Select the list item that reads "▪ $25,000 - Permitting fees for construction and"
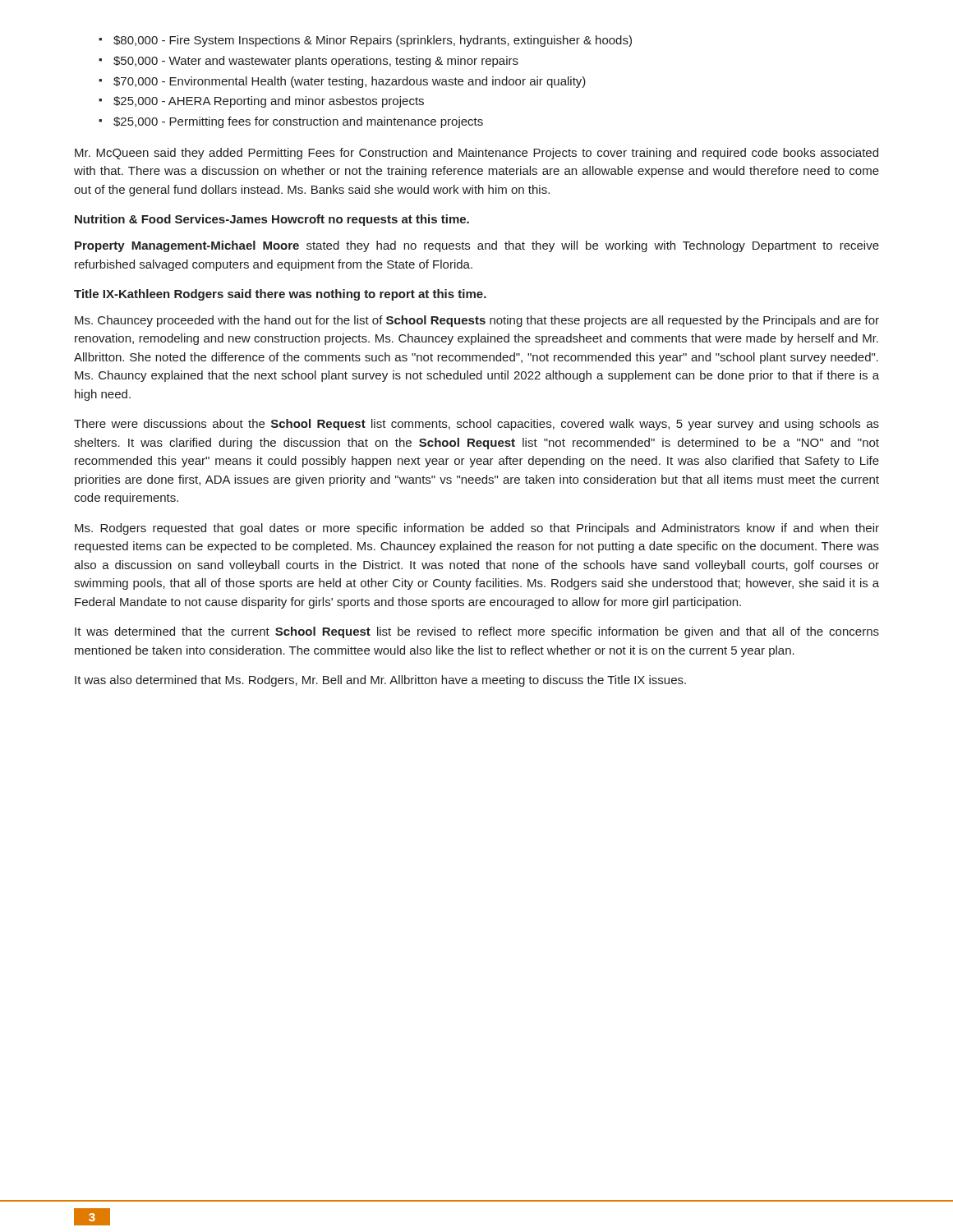The width and height of the screenshot is (953, 1232). (x=489, y=121)
